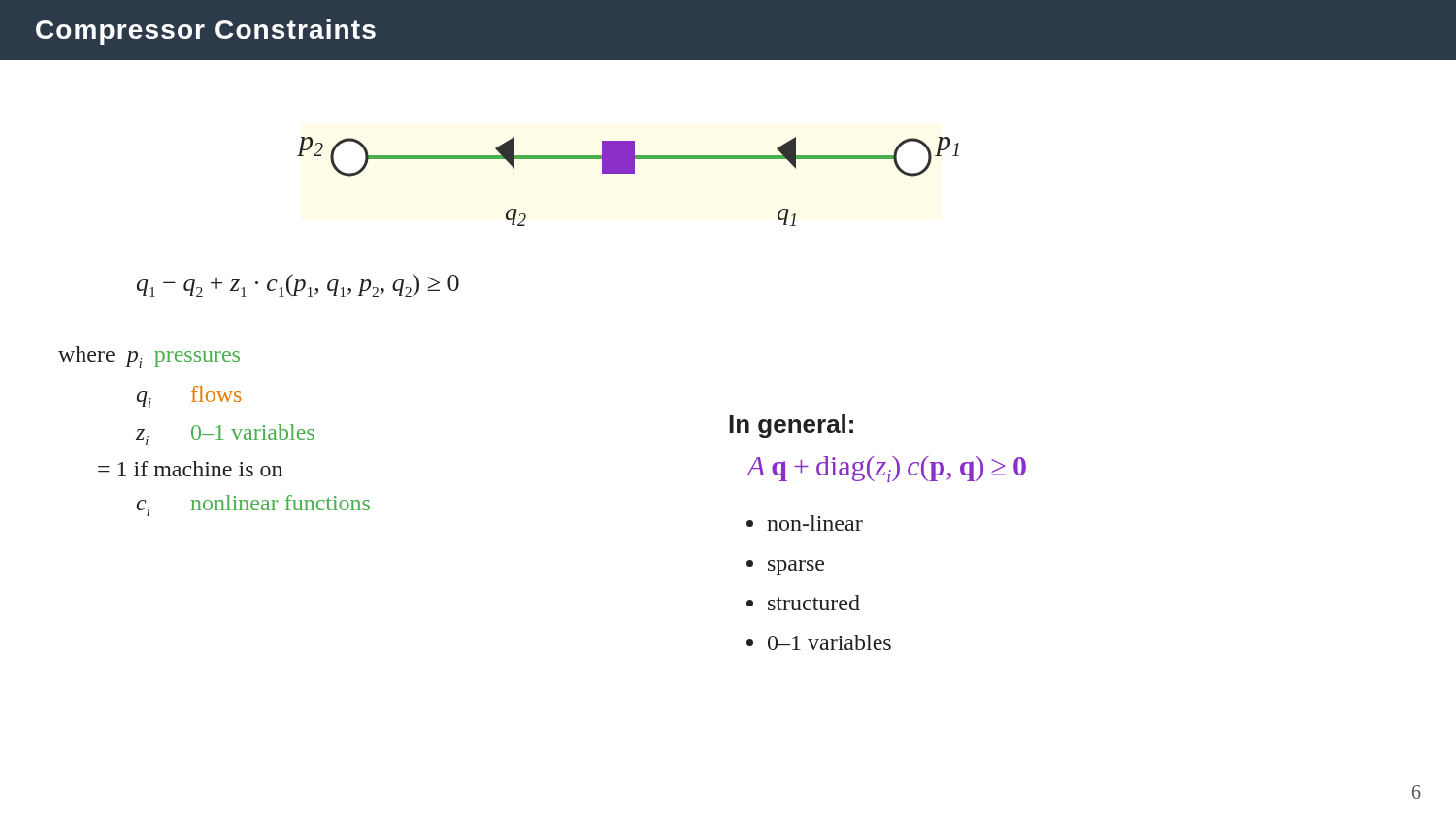Select the engineering diagram
This screenshot has width=1456, height=819.
pyautogui.click(x=616, y=172)
